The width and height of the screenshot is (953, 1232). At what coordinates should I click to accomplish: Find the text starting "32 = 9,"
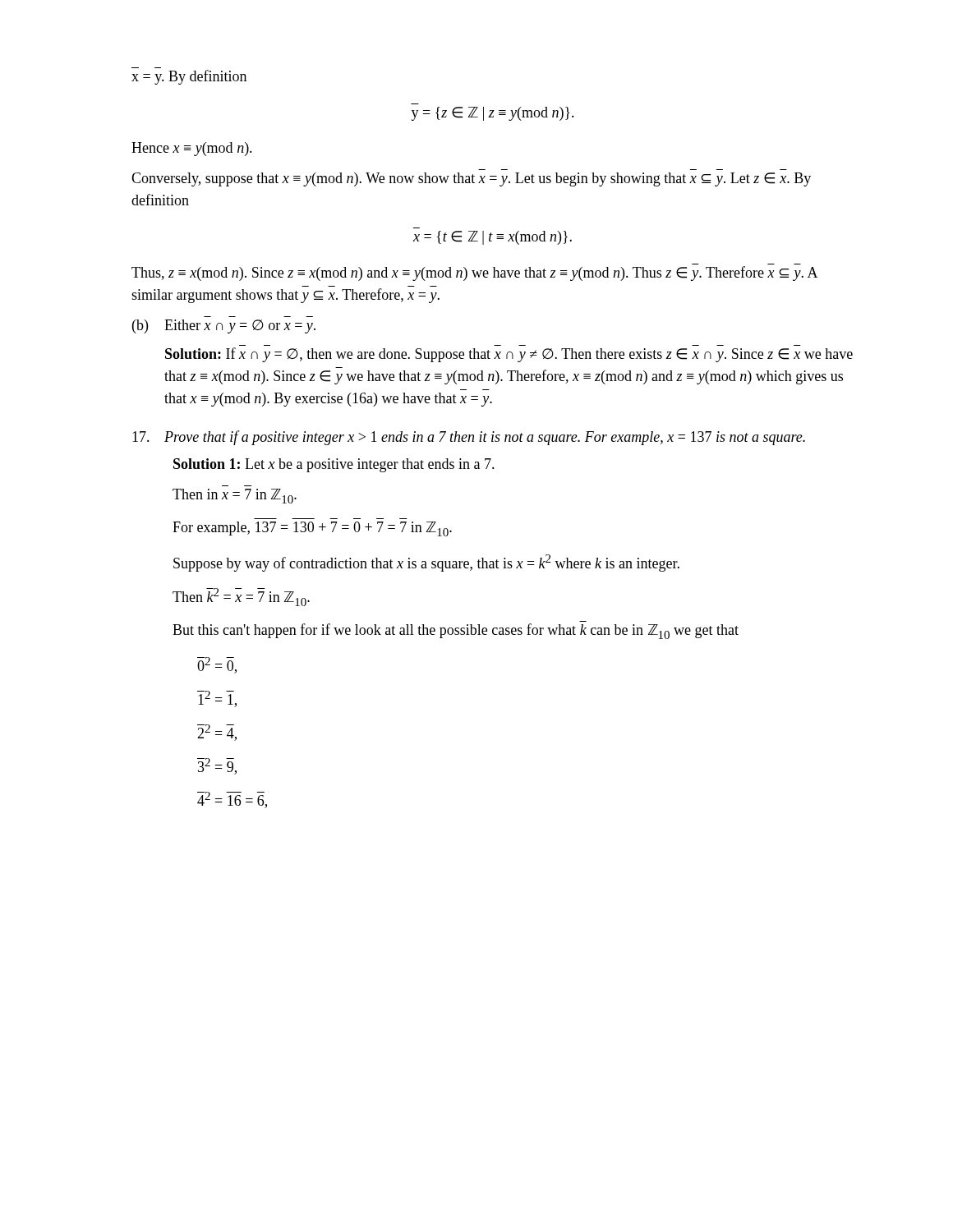tap(217, 766)
